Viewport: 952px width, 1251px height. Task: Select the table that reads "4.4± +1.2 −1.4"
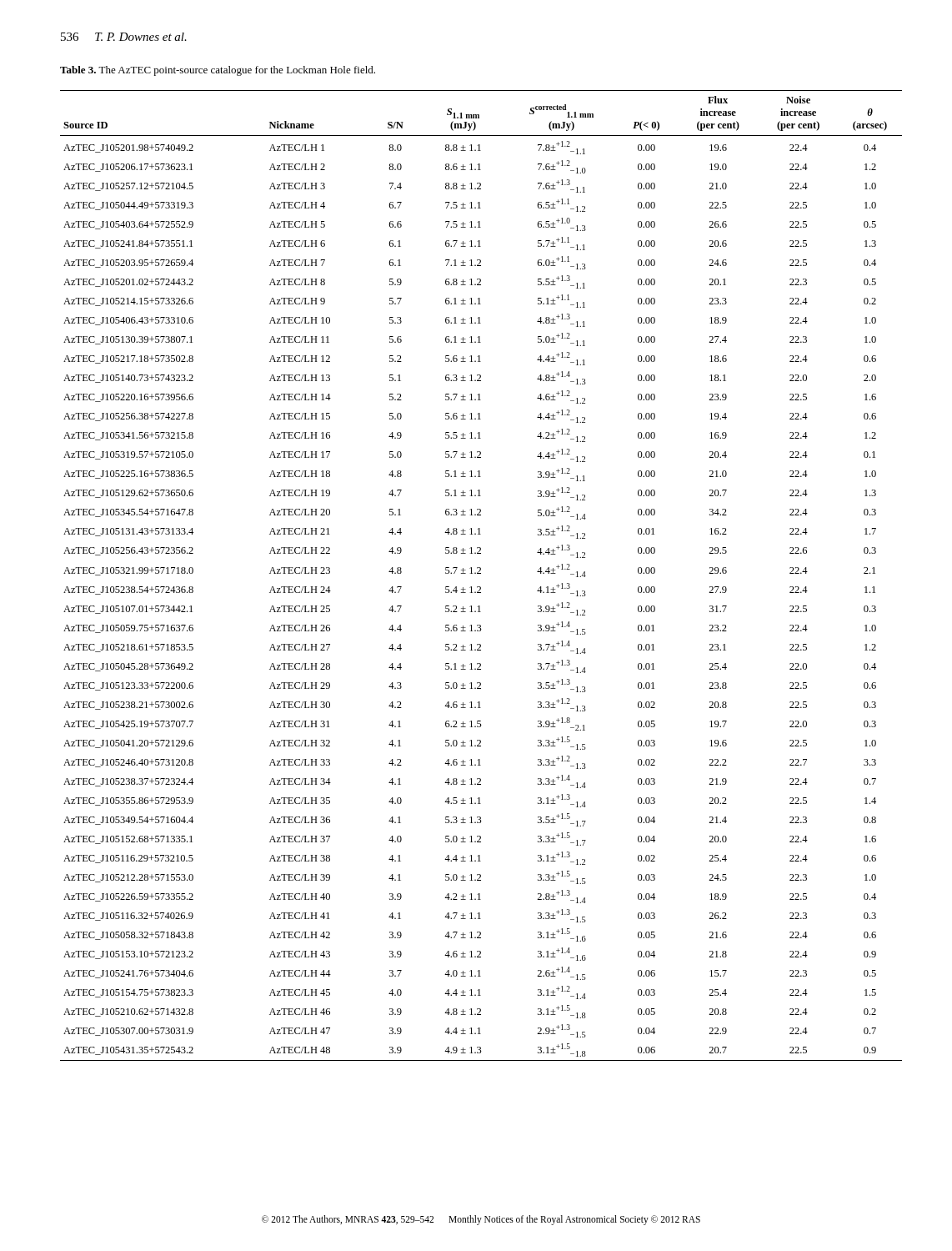pyautogui.click(x=481, y=576)
